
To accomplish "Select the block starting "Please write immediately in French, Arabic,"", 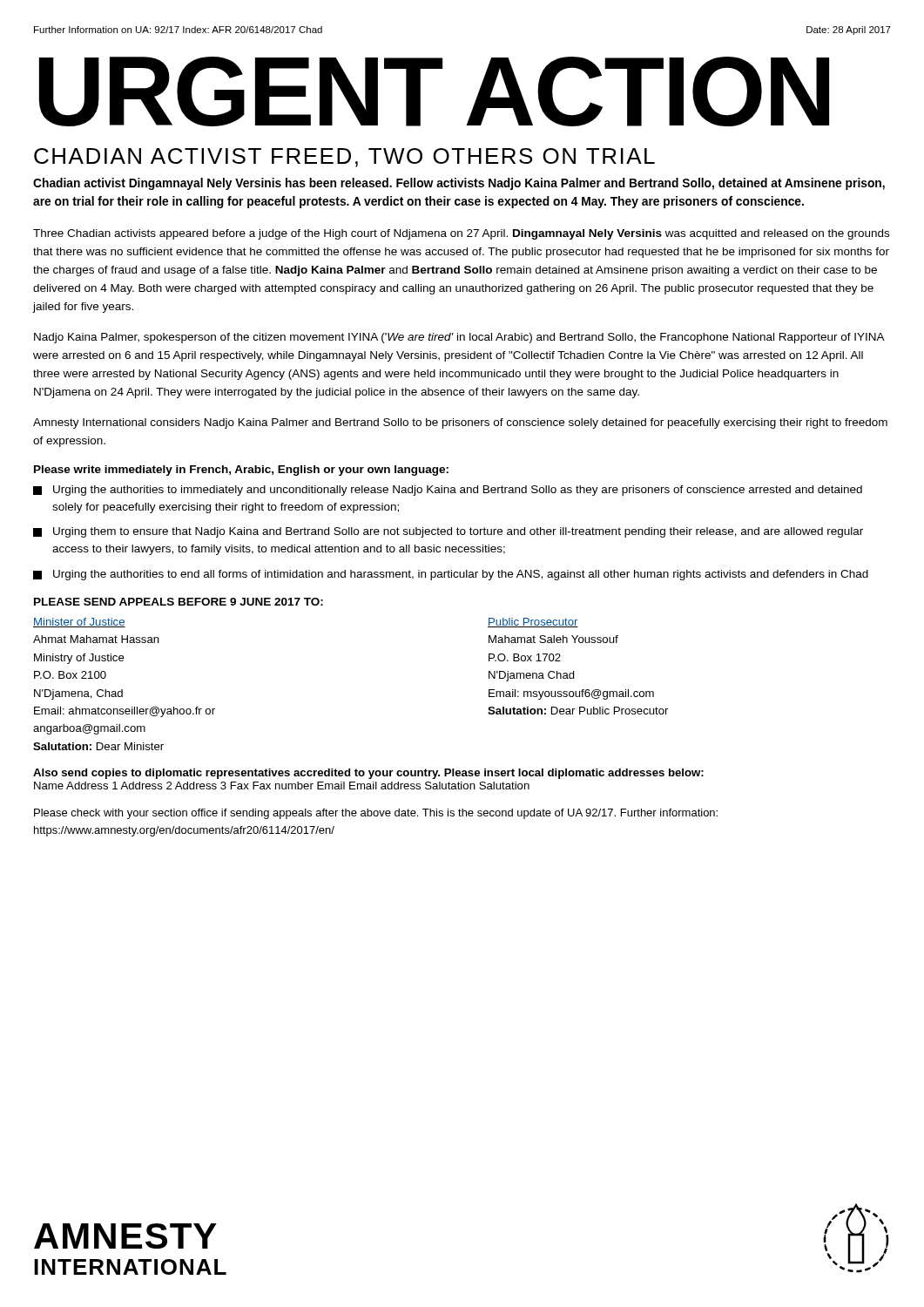I will 241,469.
